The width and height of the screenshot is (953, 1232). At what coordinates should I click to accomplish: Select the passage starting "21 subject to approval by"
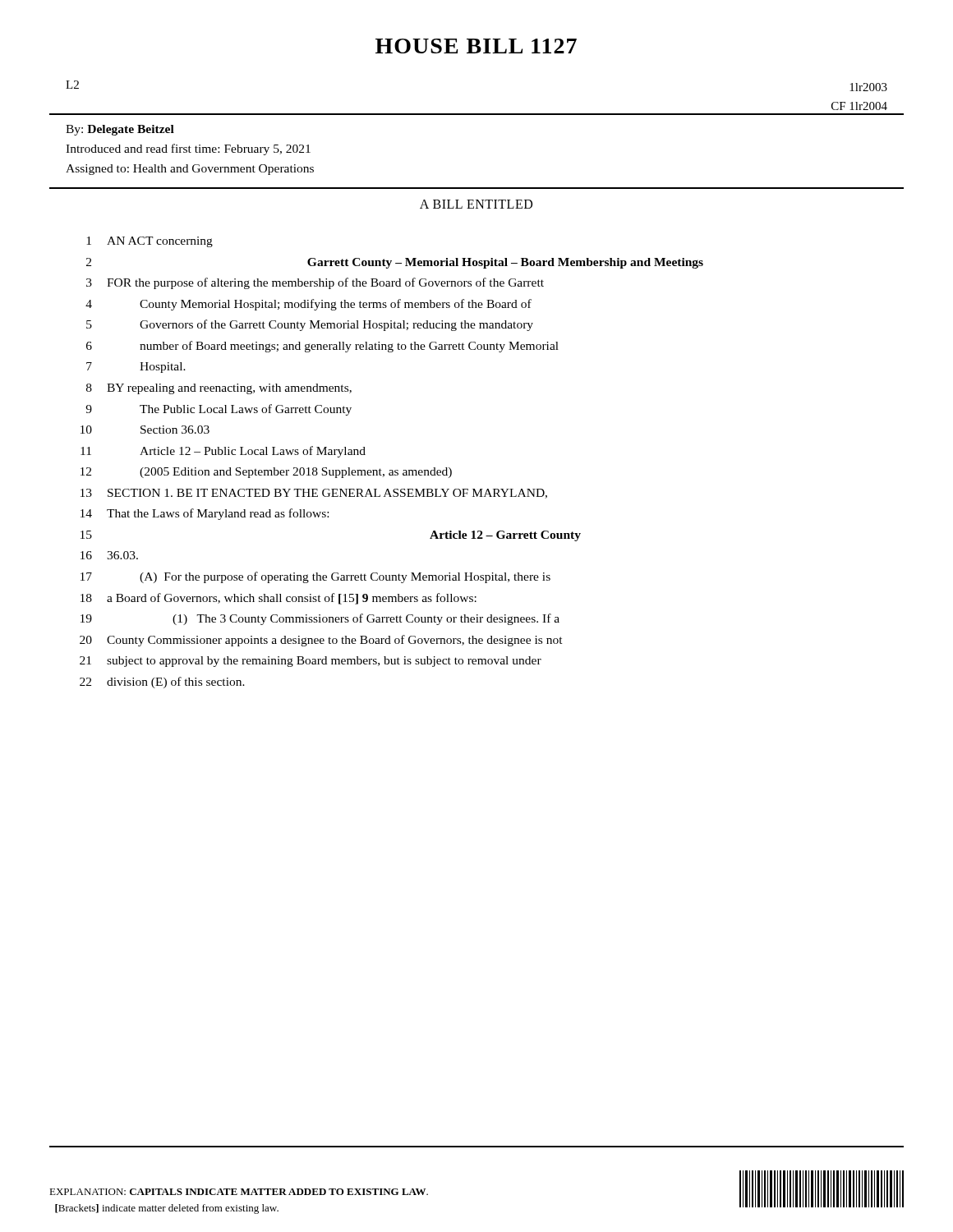coord(476,660)
